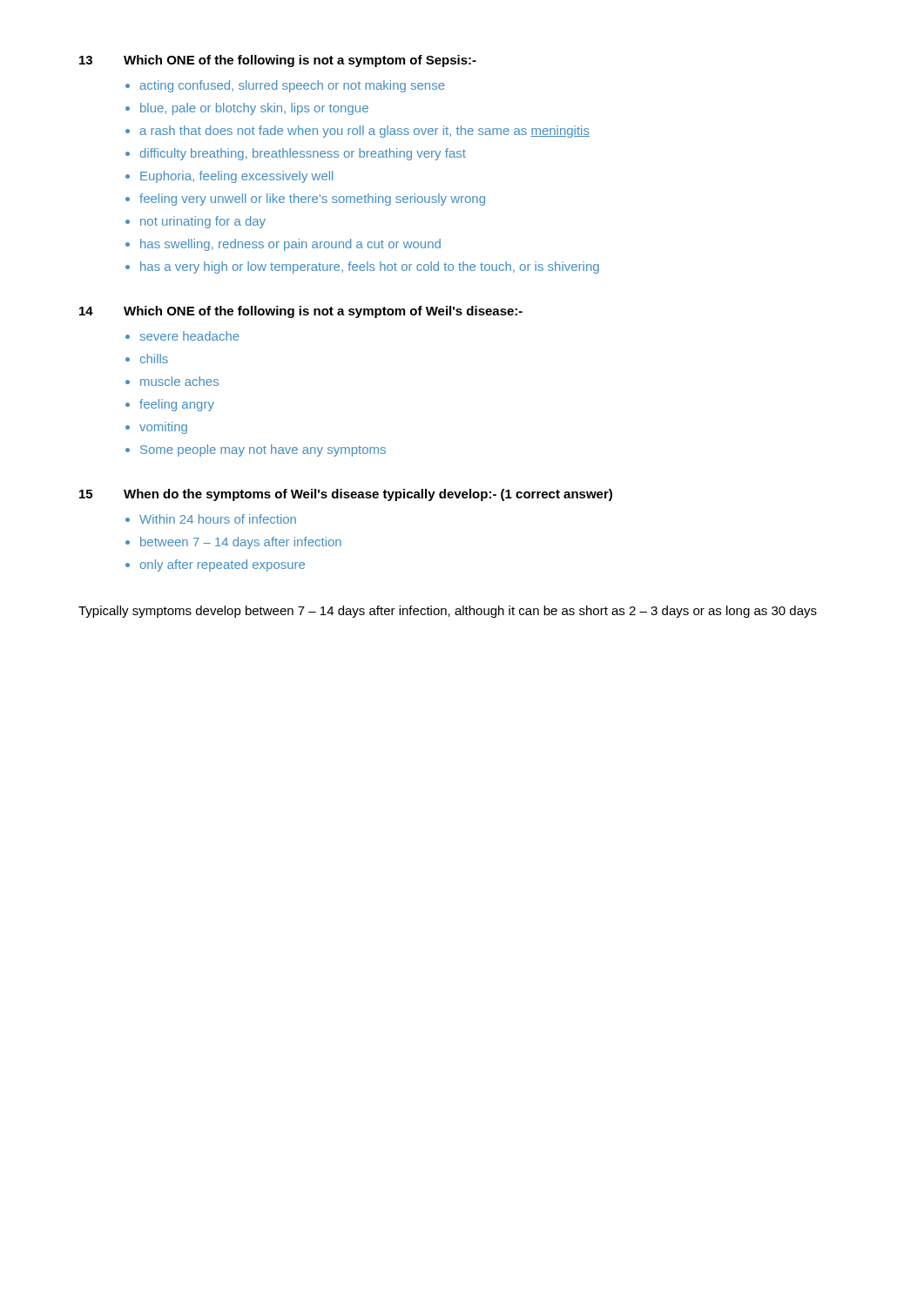Image resolution: width=924 pixels, height=1307 pixels.
Task: Find the block starting "Euphoria, feeling excessively"
Action: pyautogui.click(x=237, y=176)
